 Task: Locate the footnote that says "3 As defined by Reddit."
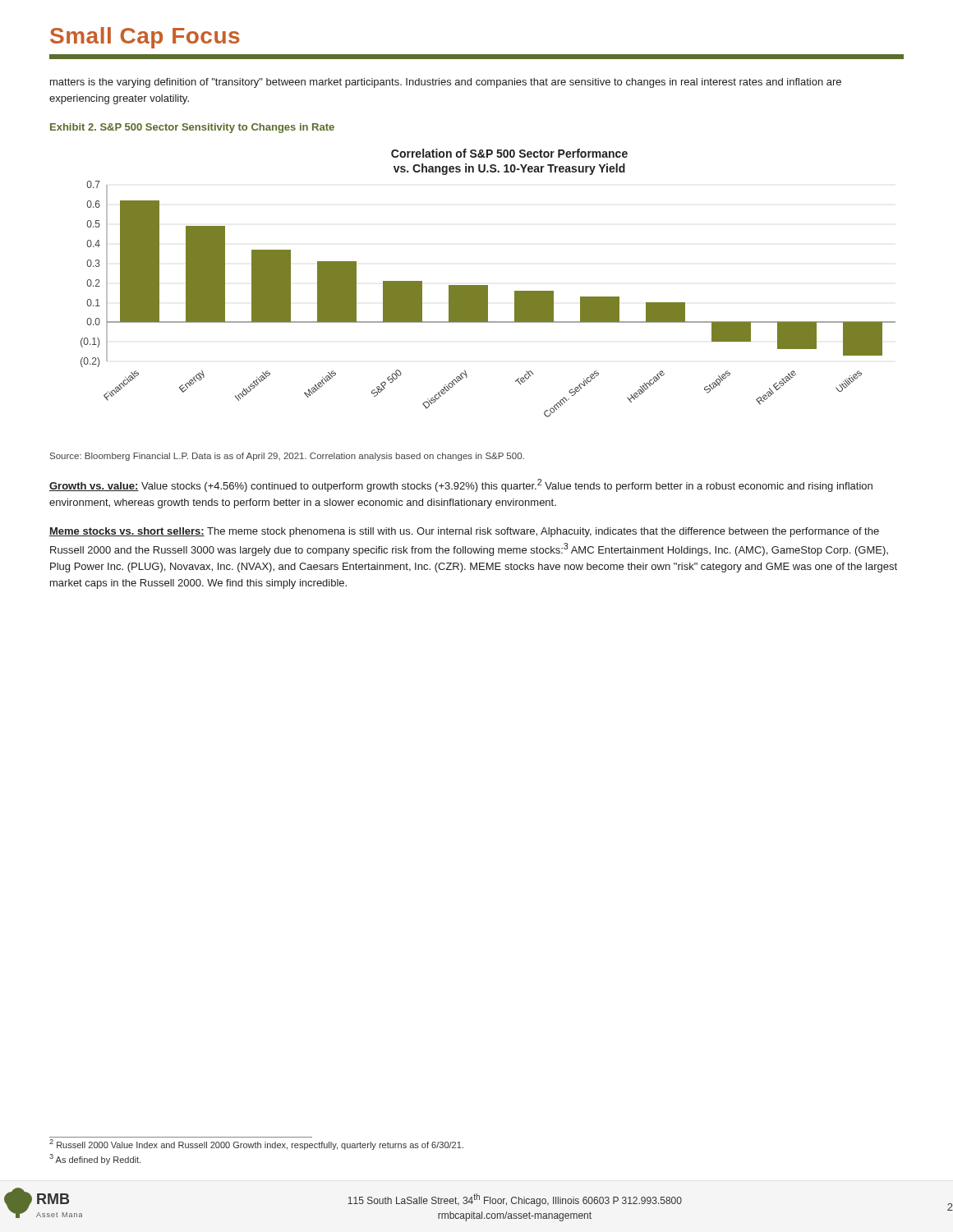click(95, 1158)
